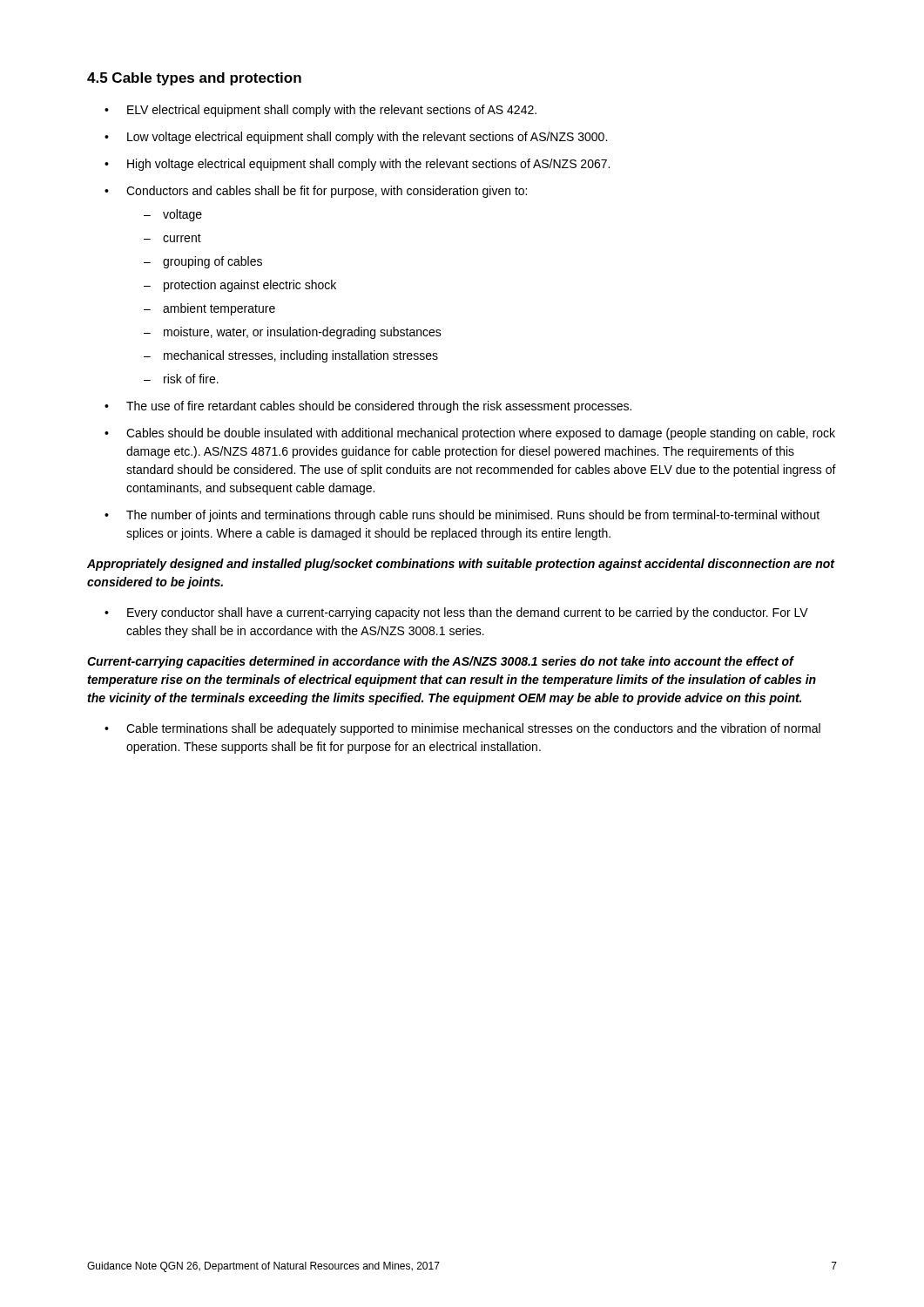The width and height of the screenshot is (924, 1307).
Task: Select the text block starting "risk of fire."
Action: pos(191,379)
